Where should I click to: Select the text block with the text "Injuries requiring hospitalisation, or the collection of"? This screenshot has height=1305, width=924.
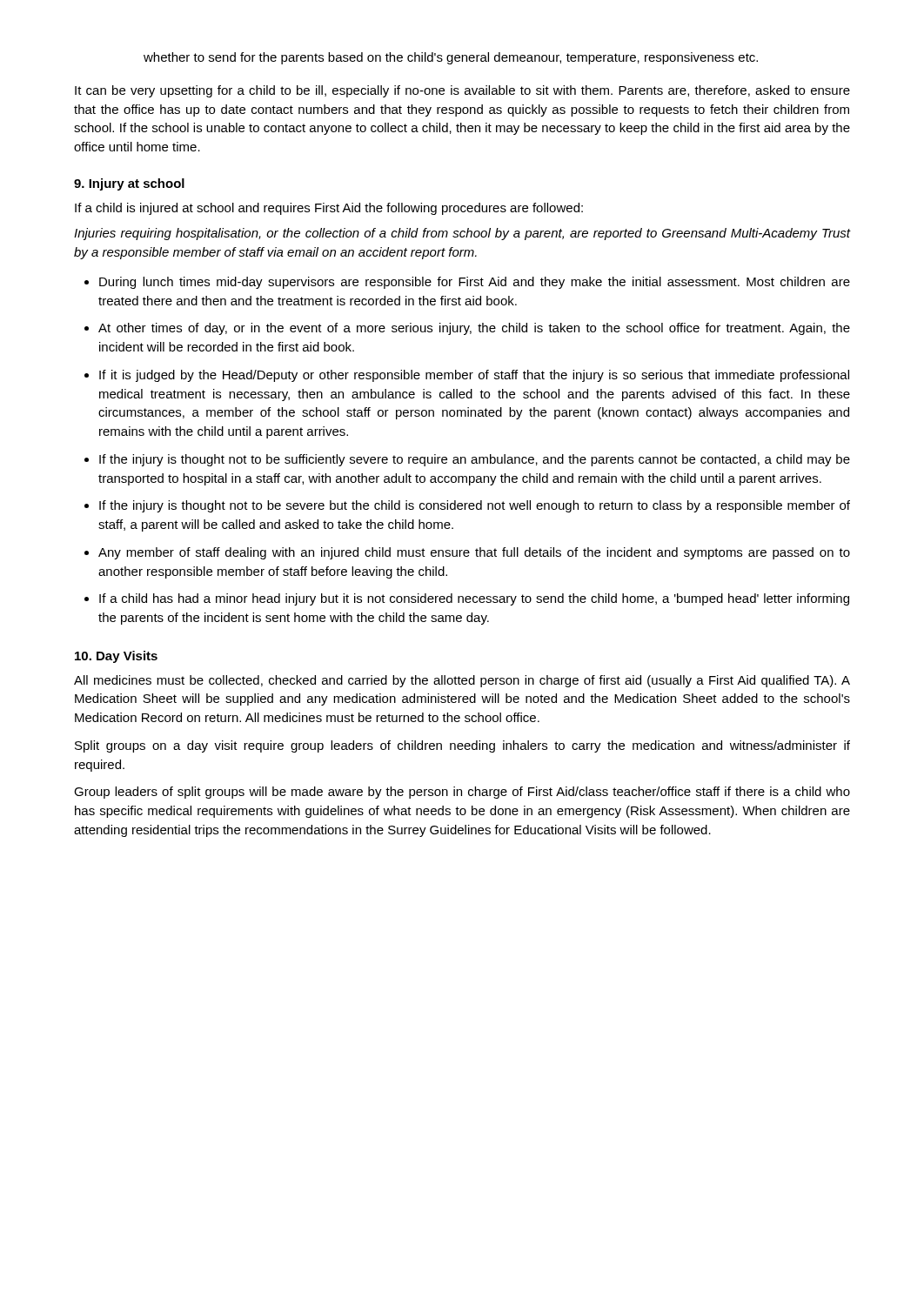[462, 242]
